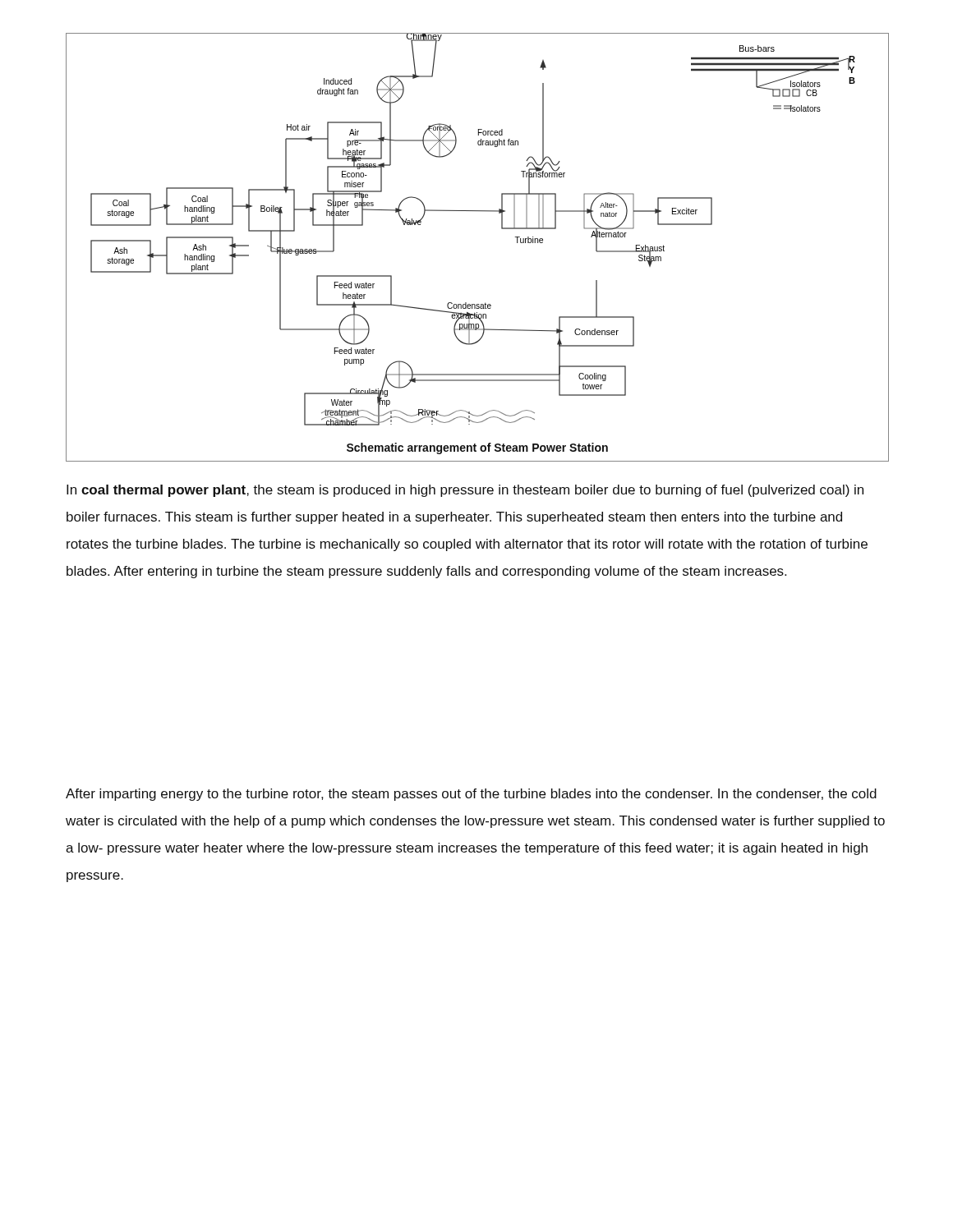Locate the schematic
The image size is (953, 1232).
tap(476, 247)
